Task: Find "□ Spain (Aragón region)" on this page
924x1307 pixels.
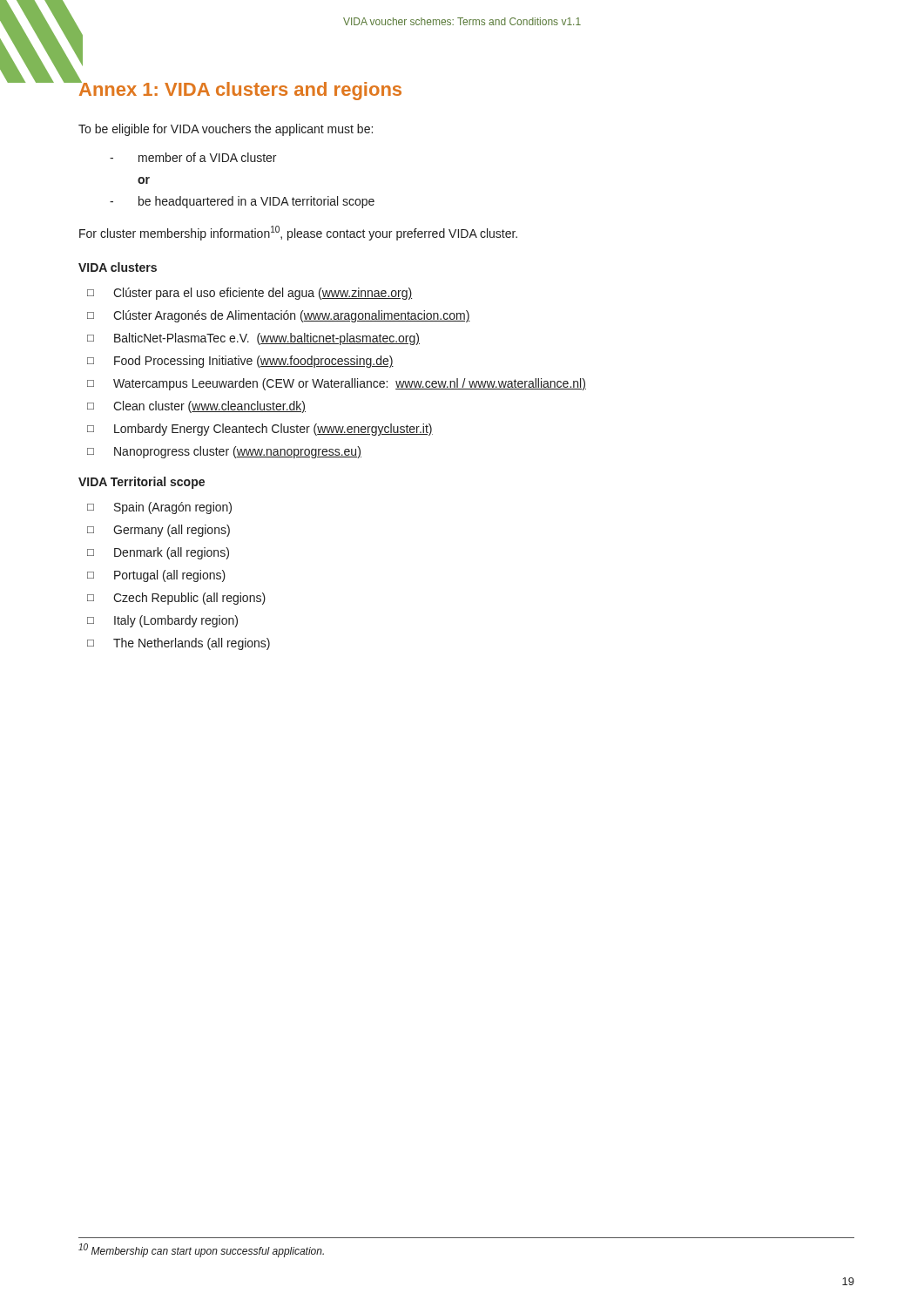Action: point(160,508)
